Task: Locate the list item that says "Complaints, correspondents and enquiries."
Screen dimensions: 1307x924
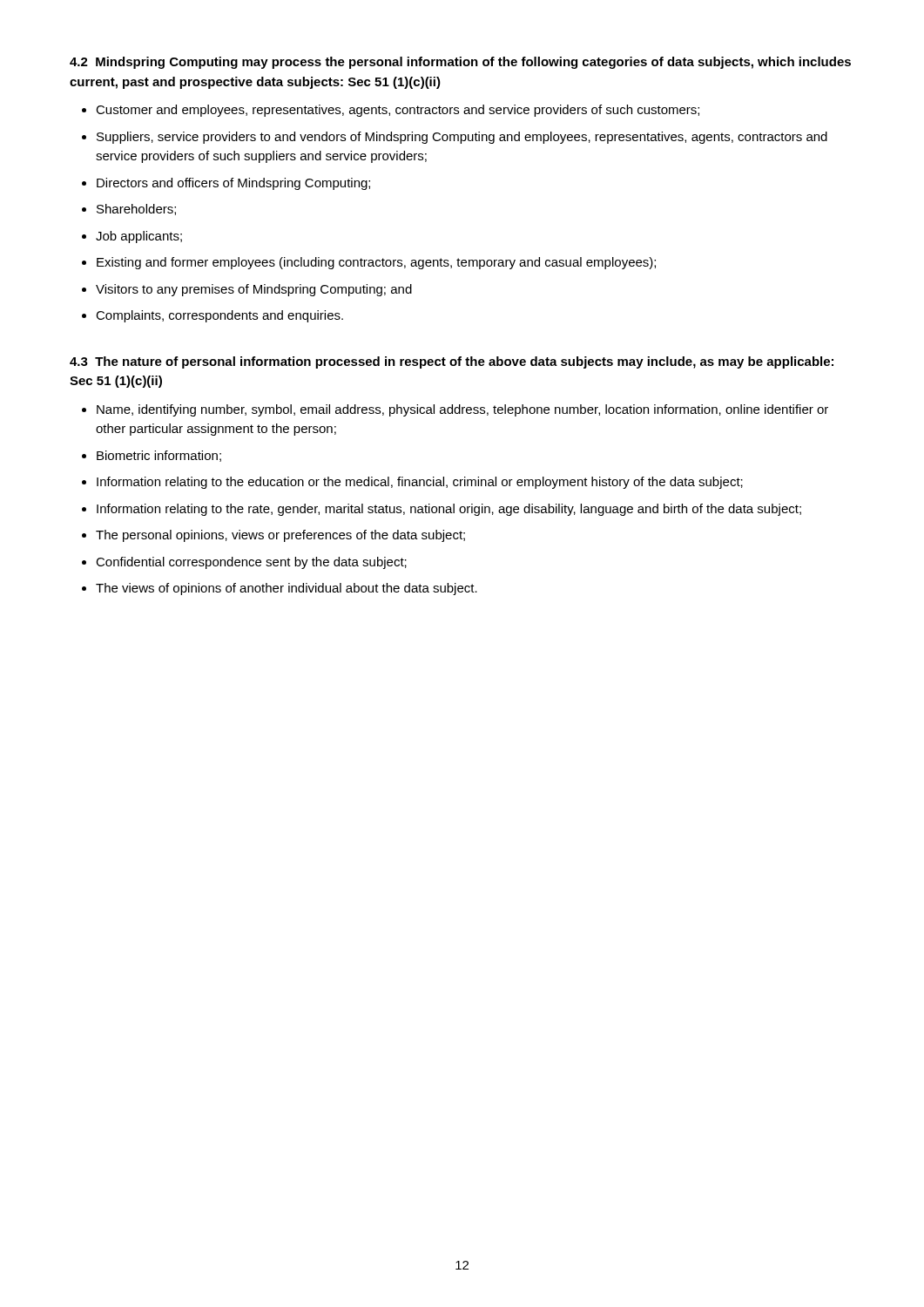Action: pos(220,315)
